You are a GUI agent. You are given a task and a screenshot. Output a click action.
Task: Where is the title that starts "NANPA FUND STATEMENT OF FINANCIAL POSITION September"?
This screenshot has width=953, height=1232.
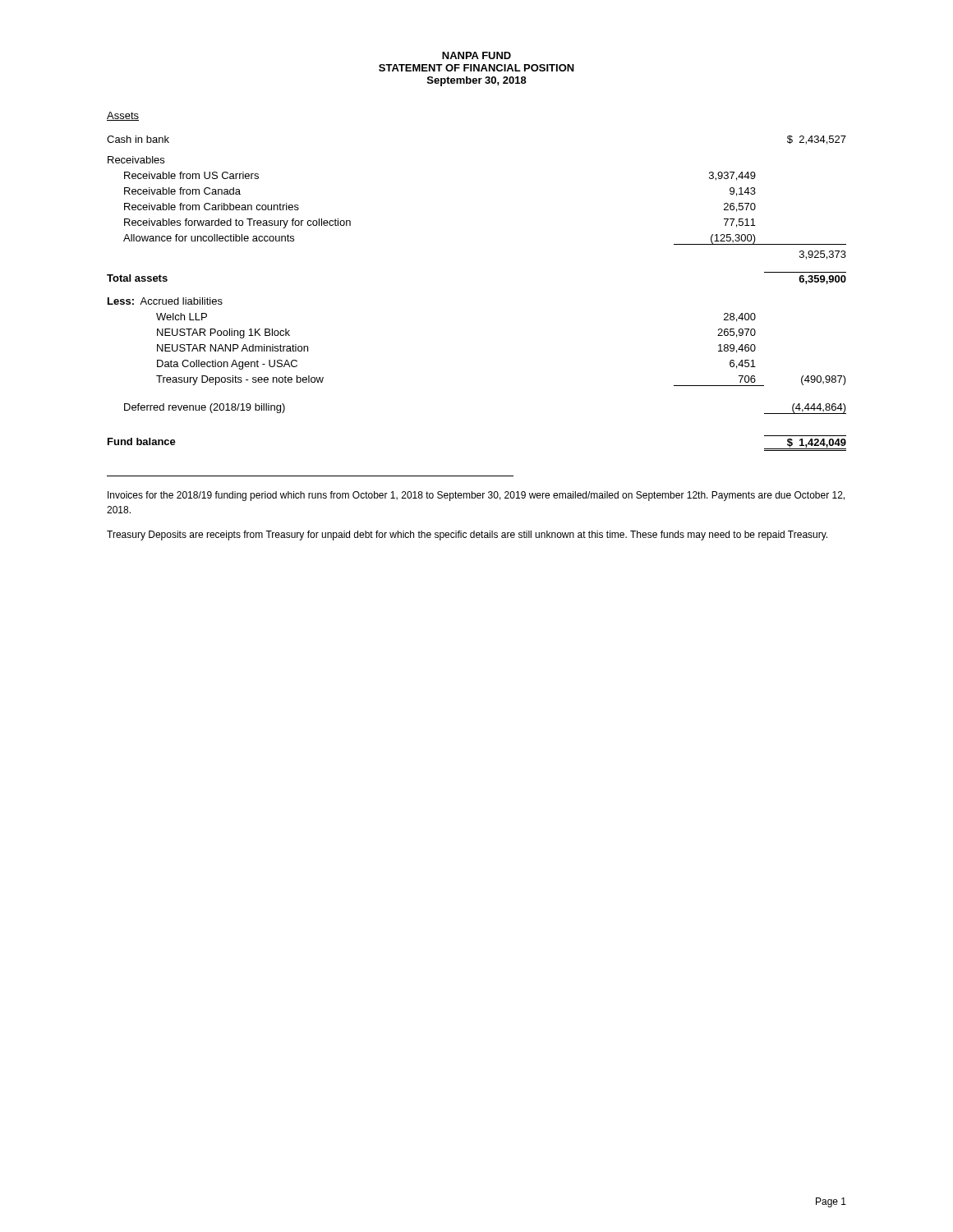(x=476, y=68)
